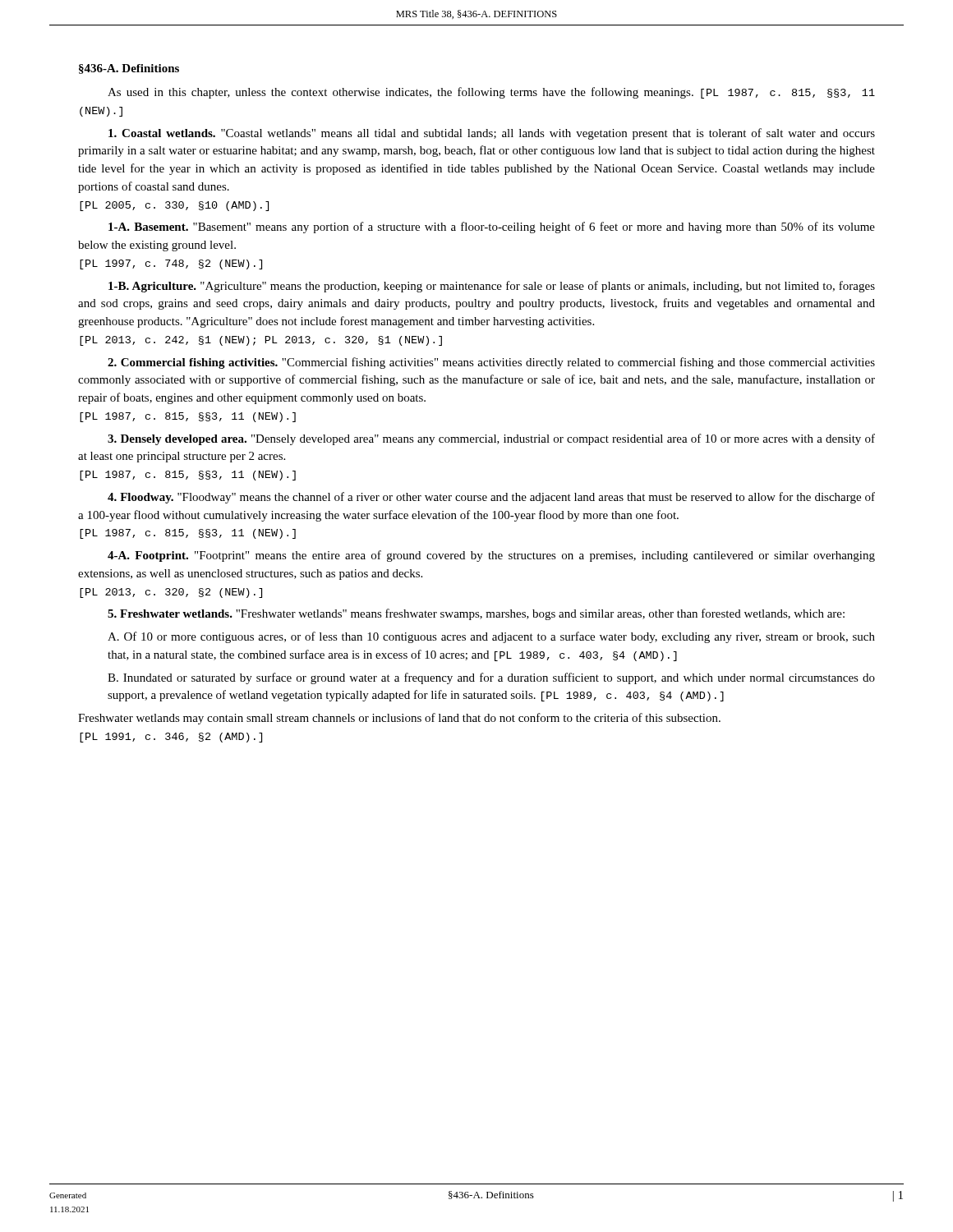
Task: Find the list item that says "1-B. Agriculture. "Agriculture" means the production, keeping"
Action: pos(476,313)
